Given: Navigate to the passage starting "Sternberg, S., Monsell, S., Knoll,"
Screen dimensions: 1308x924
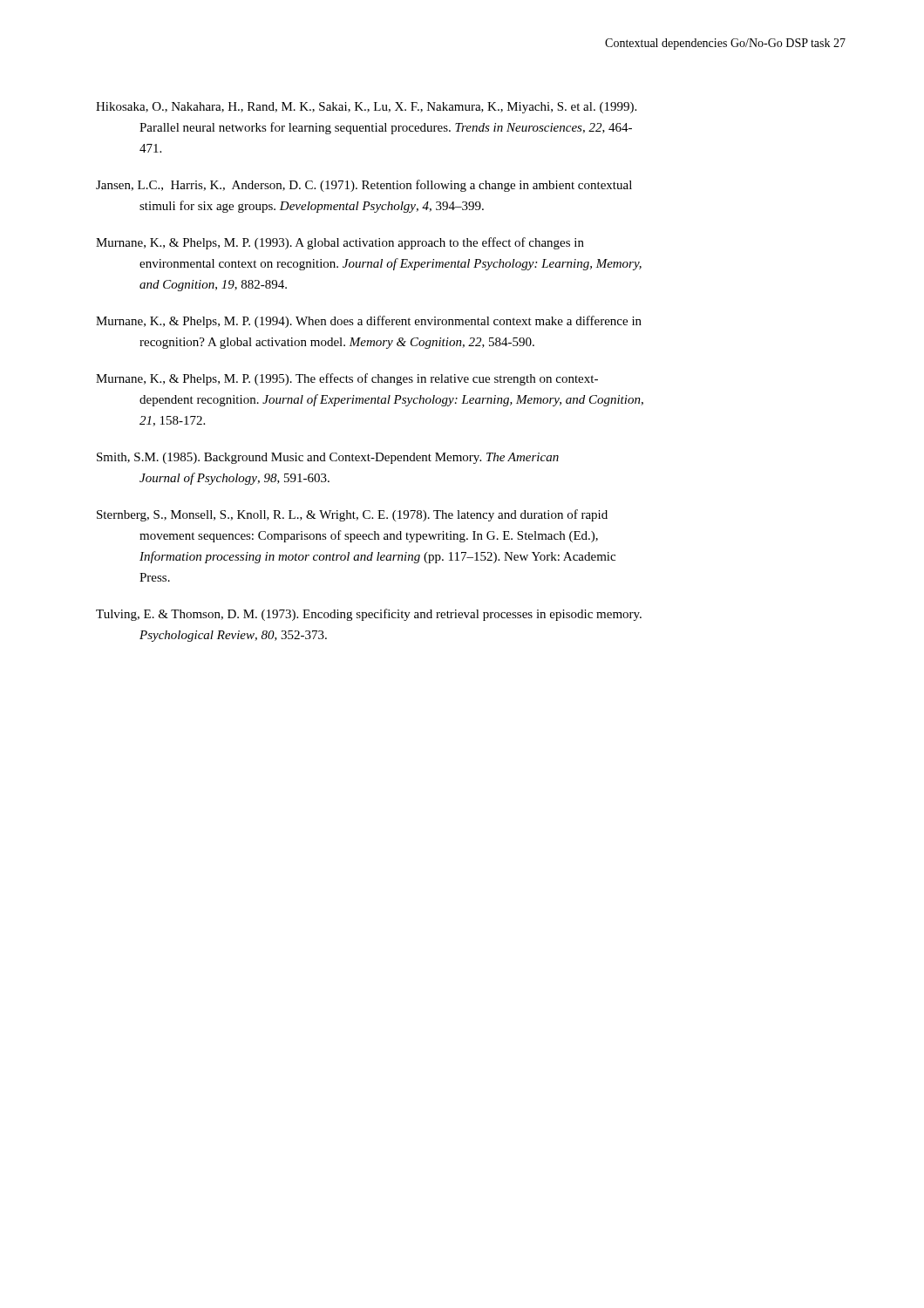Looking at the screenshot, I should [x=471, y=546].
